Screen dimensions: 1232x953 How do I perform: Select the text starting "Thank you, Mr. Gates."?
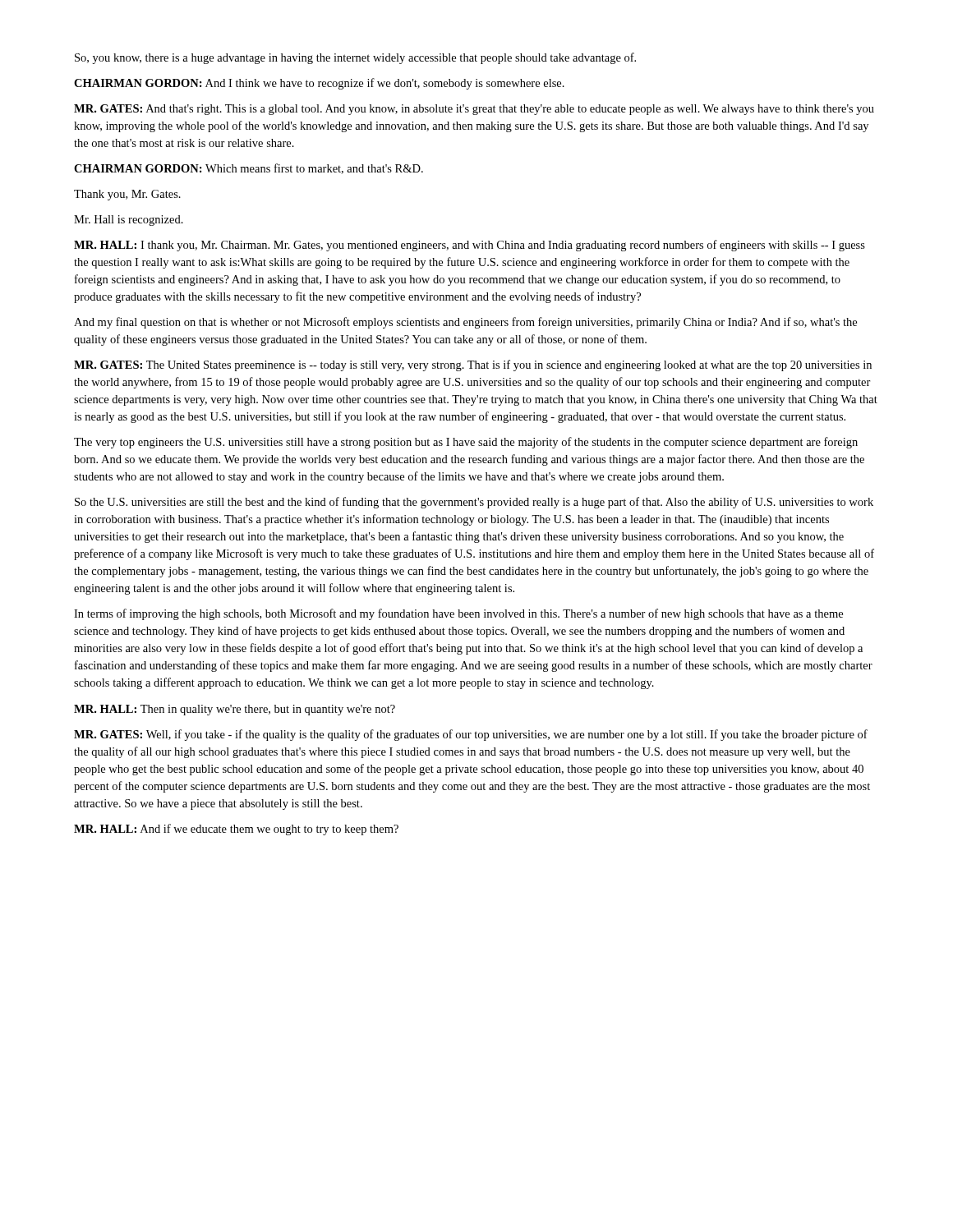(128, 194)
